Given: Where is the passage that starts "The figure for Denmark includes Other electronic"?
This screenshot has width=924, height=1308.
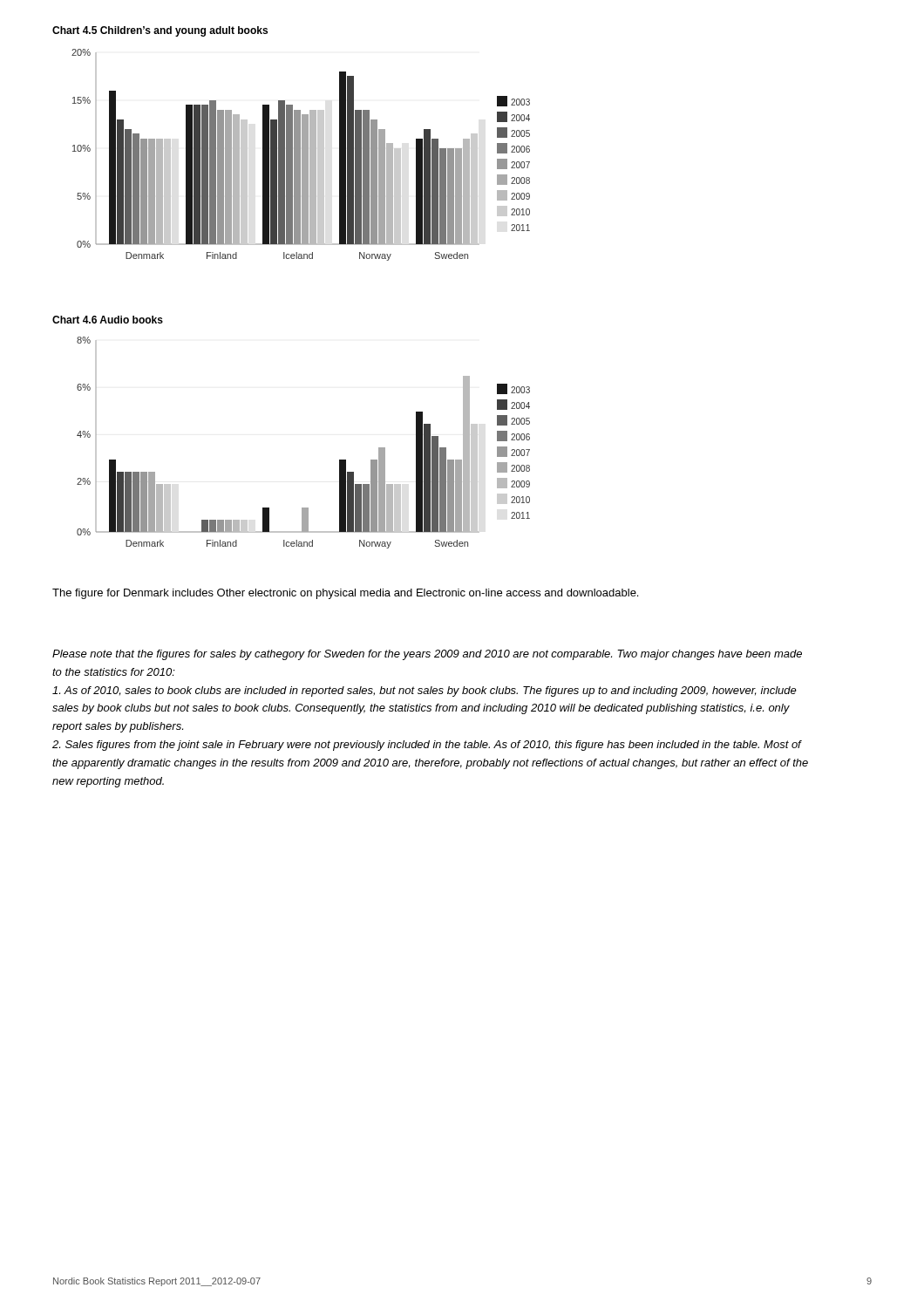Looking at the screenshot, I should 346,593.
